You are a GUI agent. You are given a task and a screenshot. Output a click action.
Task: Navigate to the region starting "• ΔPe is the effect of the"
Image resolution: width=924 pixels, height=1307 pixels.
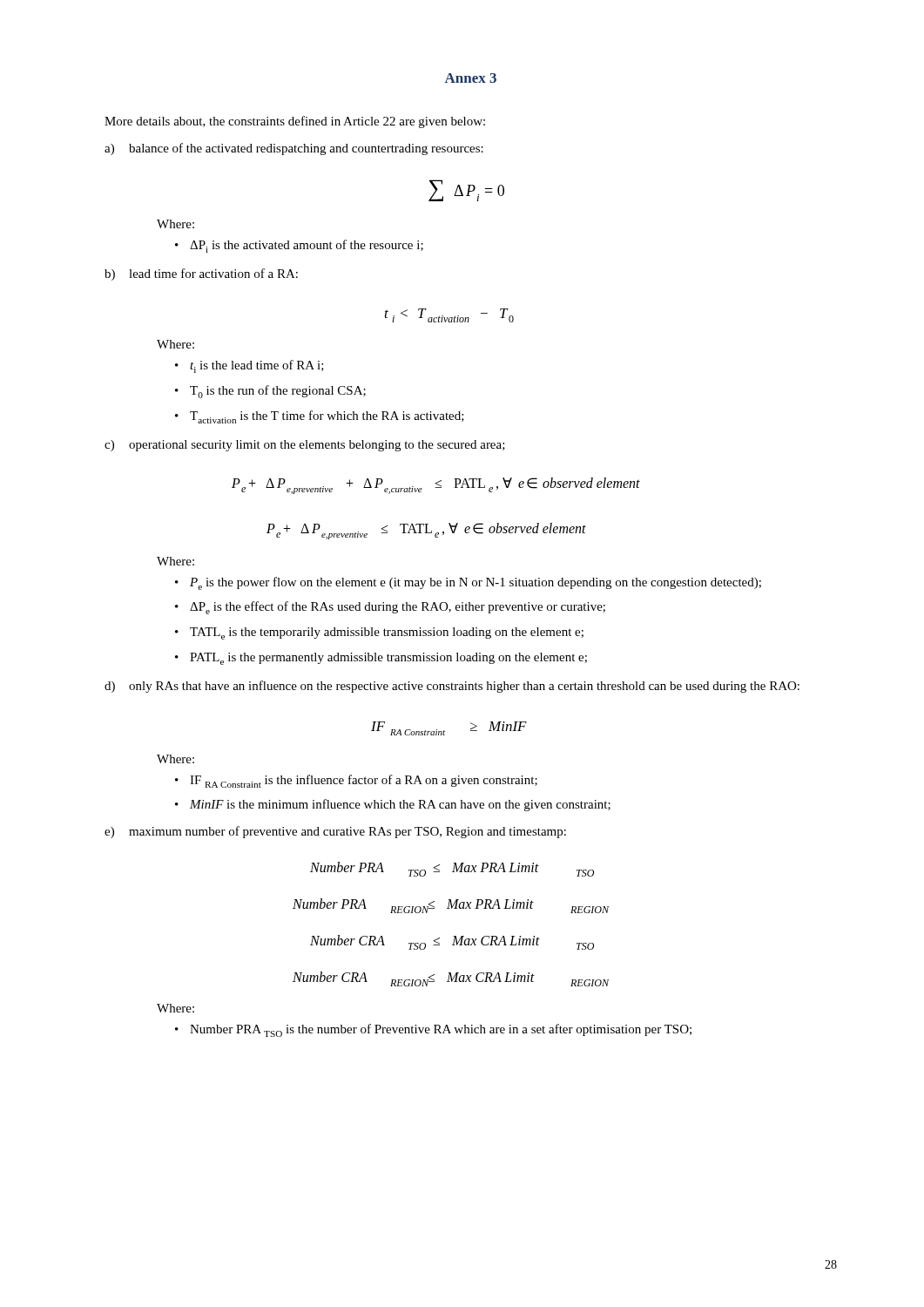(390, 608)
